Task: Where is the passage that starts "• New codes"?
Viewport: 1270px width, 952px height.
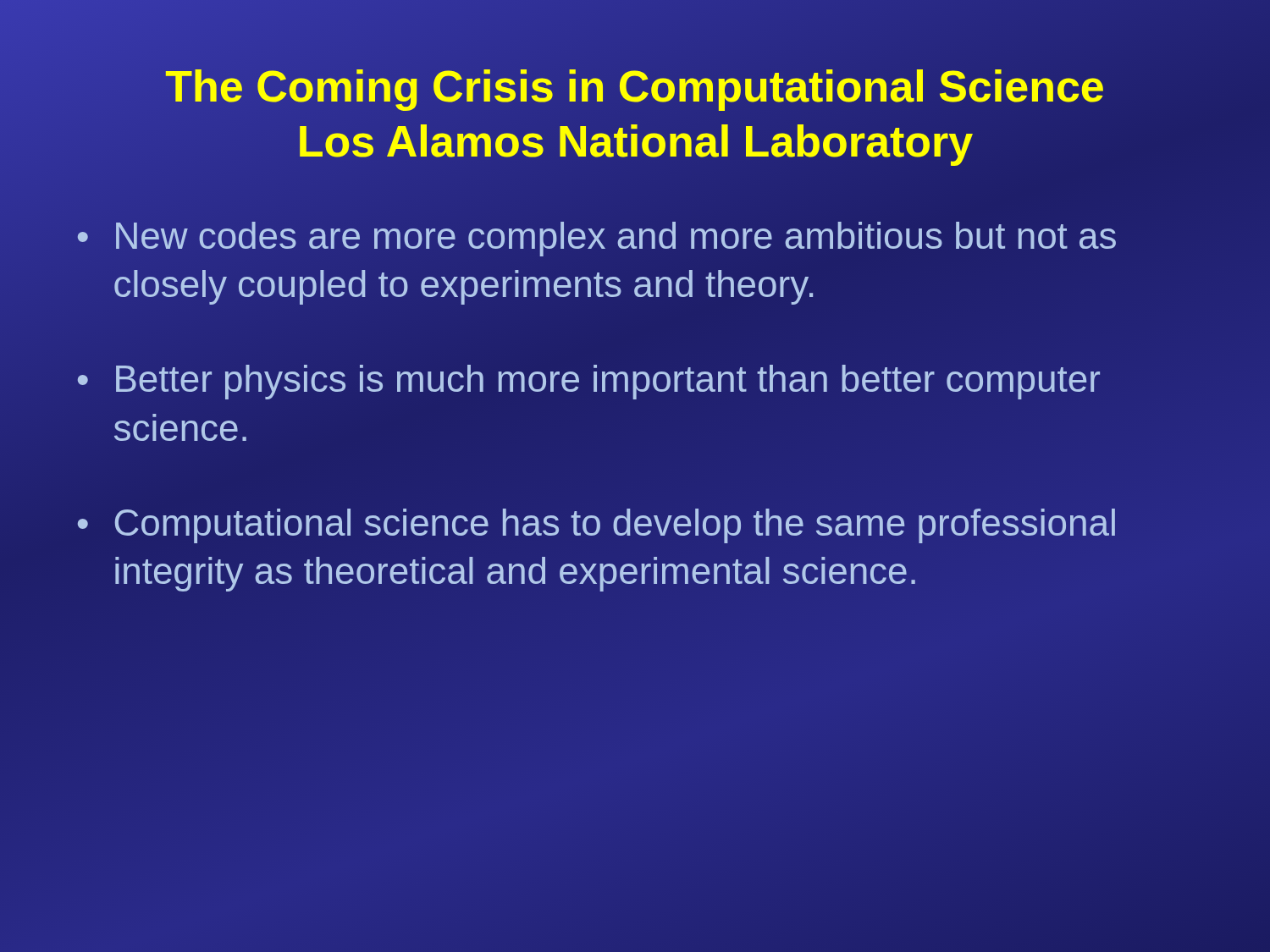Action: click(x=635, y=260)
